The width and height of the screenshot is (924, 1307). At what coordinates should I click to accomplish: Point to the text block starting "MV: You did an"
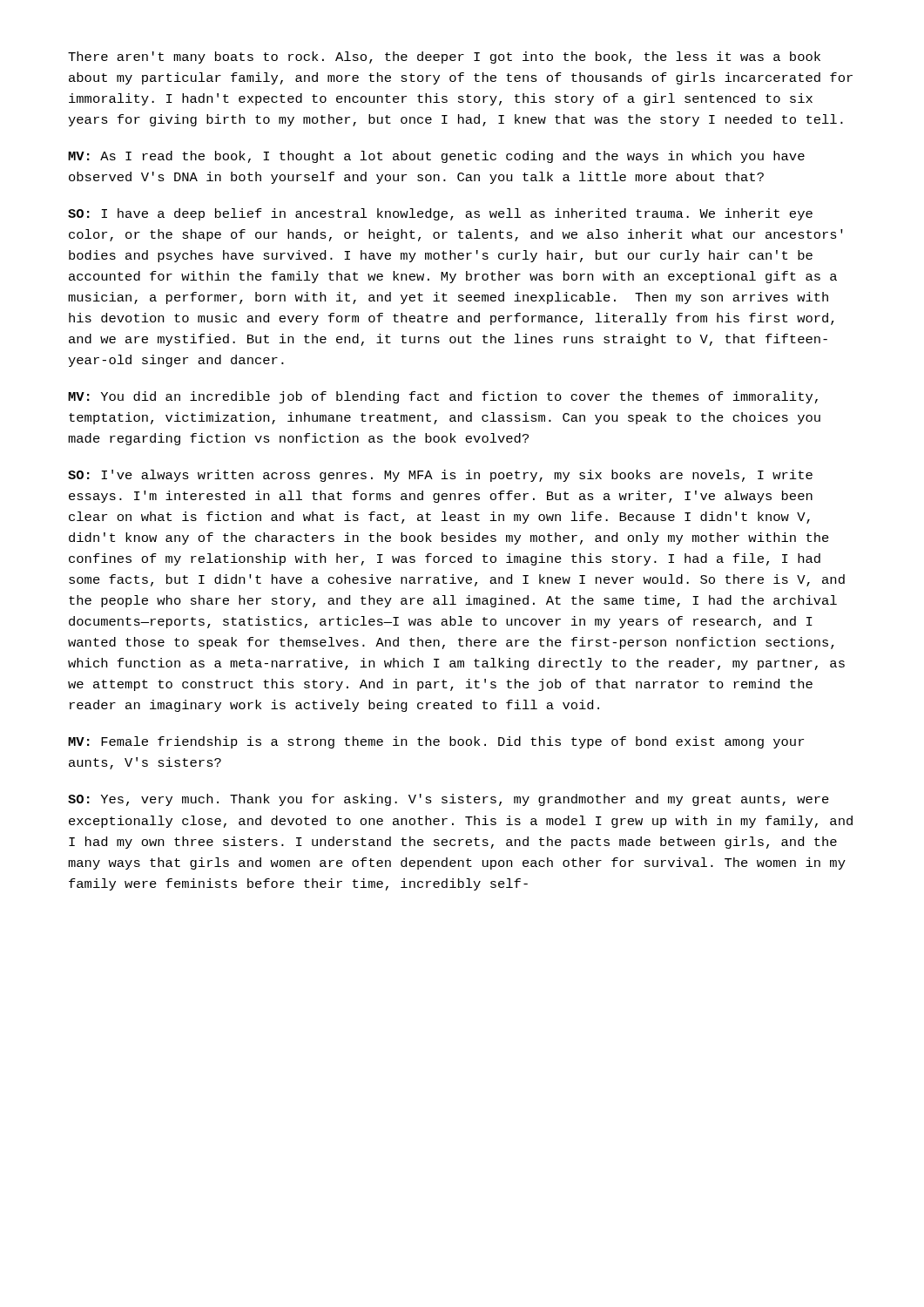445,418
